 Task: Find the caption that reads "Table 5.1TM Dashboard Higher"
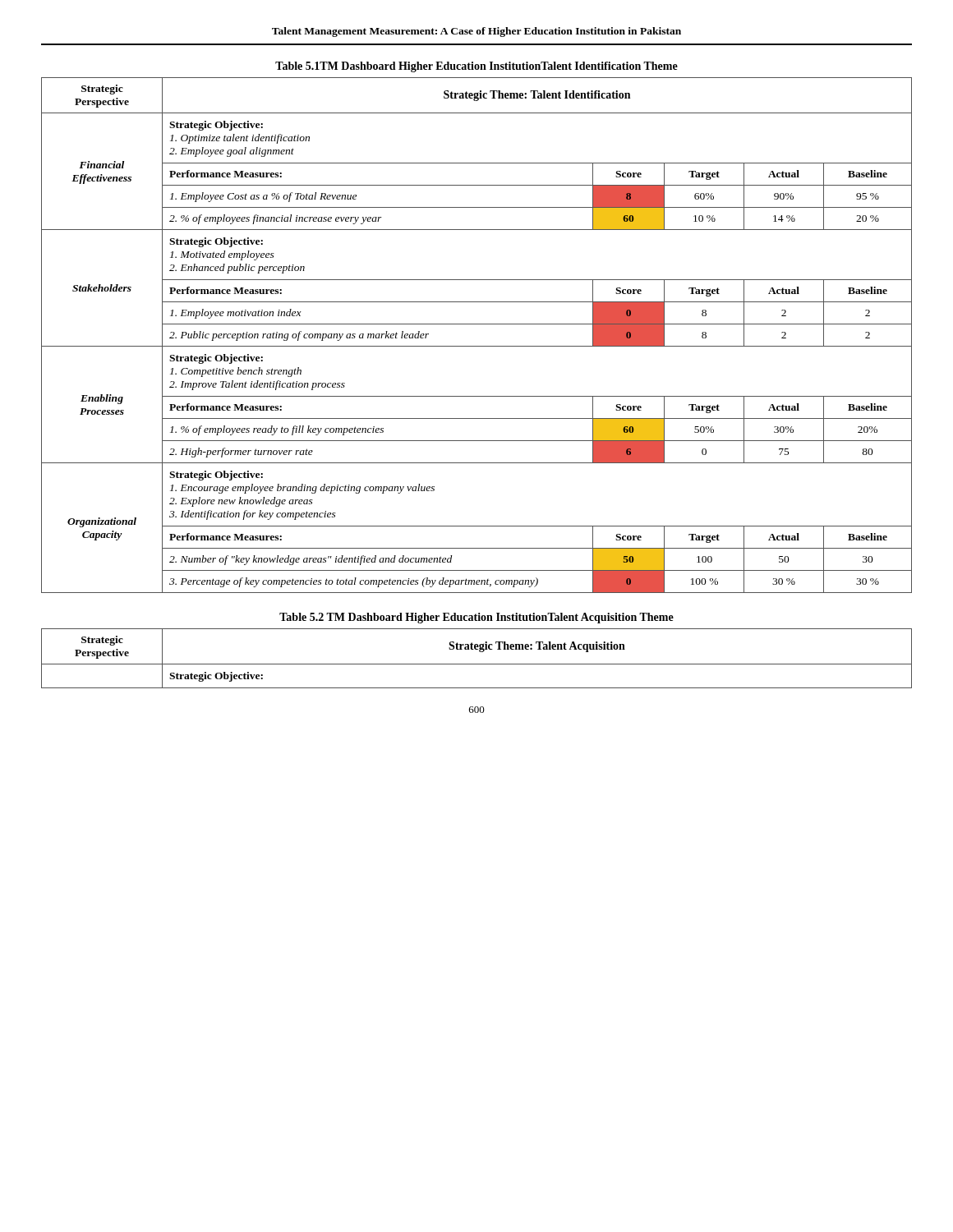coord(476,66)
